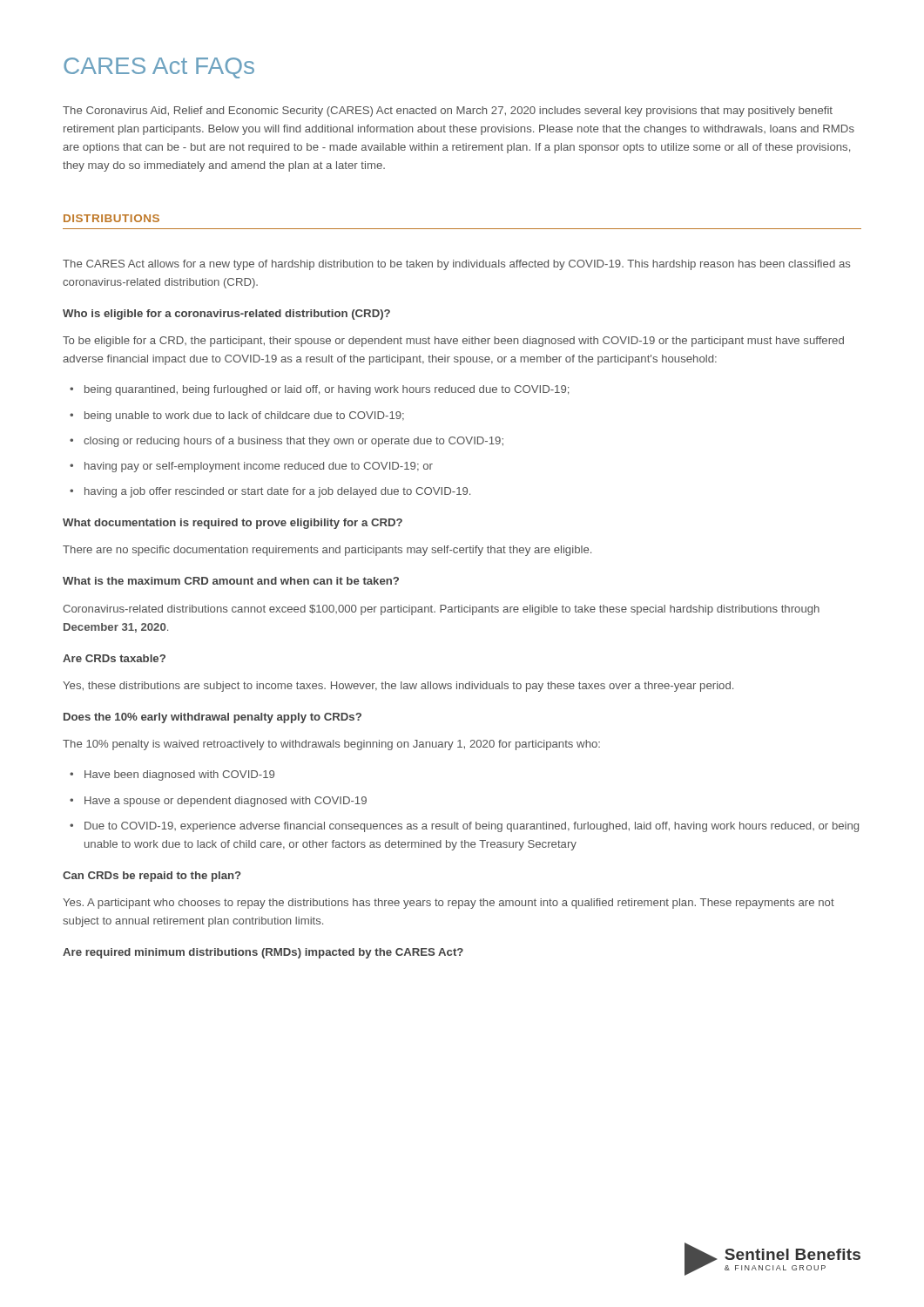Image resolution: width=924 pixels, height=1307 pixels.
Task: Point to the text block starting "Does the 10%"
Action: click(x=212, y=718)
